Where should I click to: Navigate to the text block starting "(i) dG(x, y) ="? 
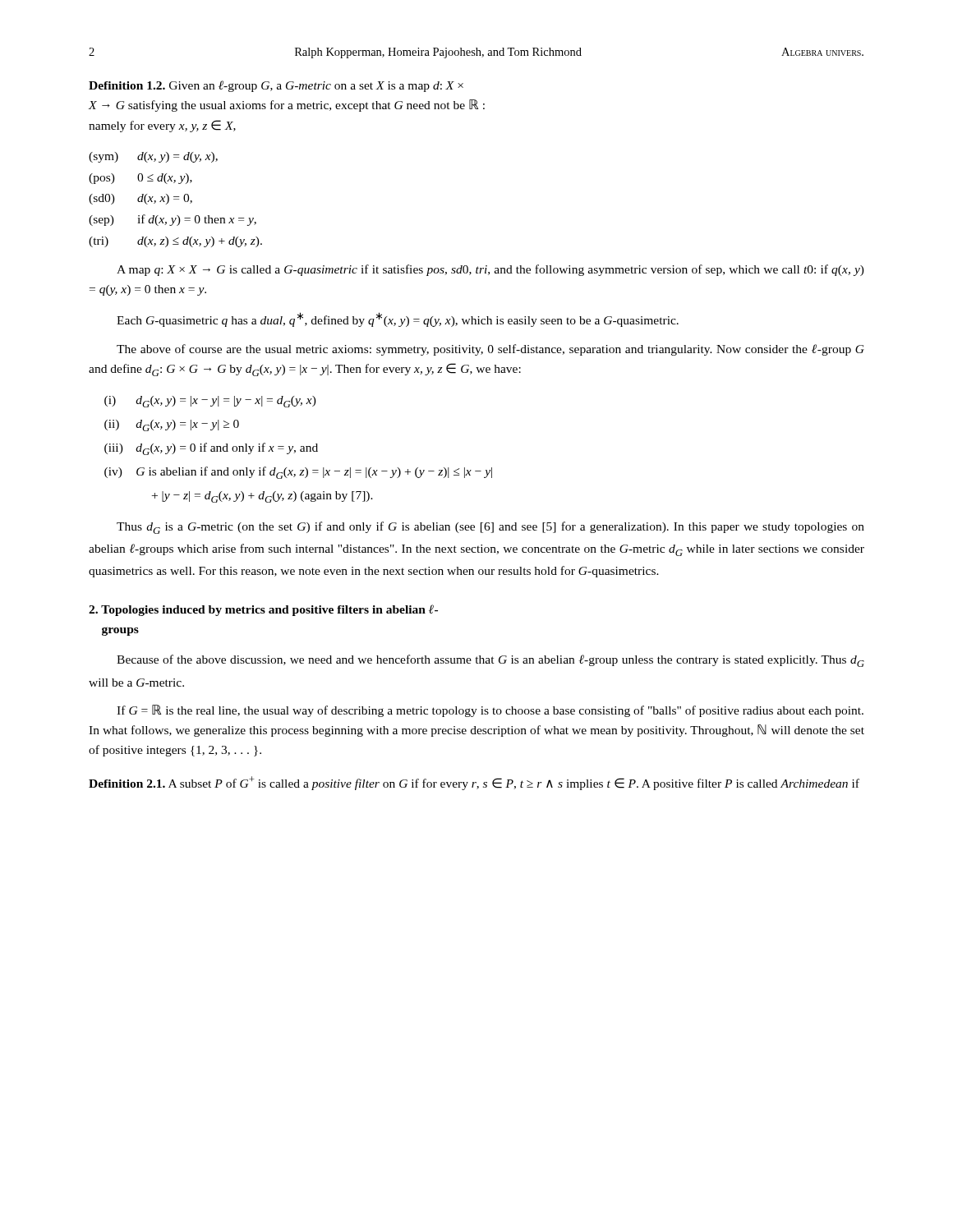tap(210, 402)
